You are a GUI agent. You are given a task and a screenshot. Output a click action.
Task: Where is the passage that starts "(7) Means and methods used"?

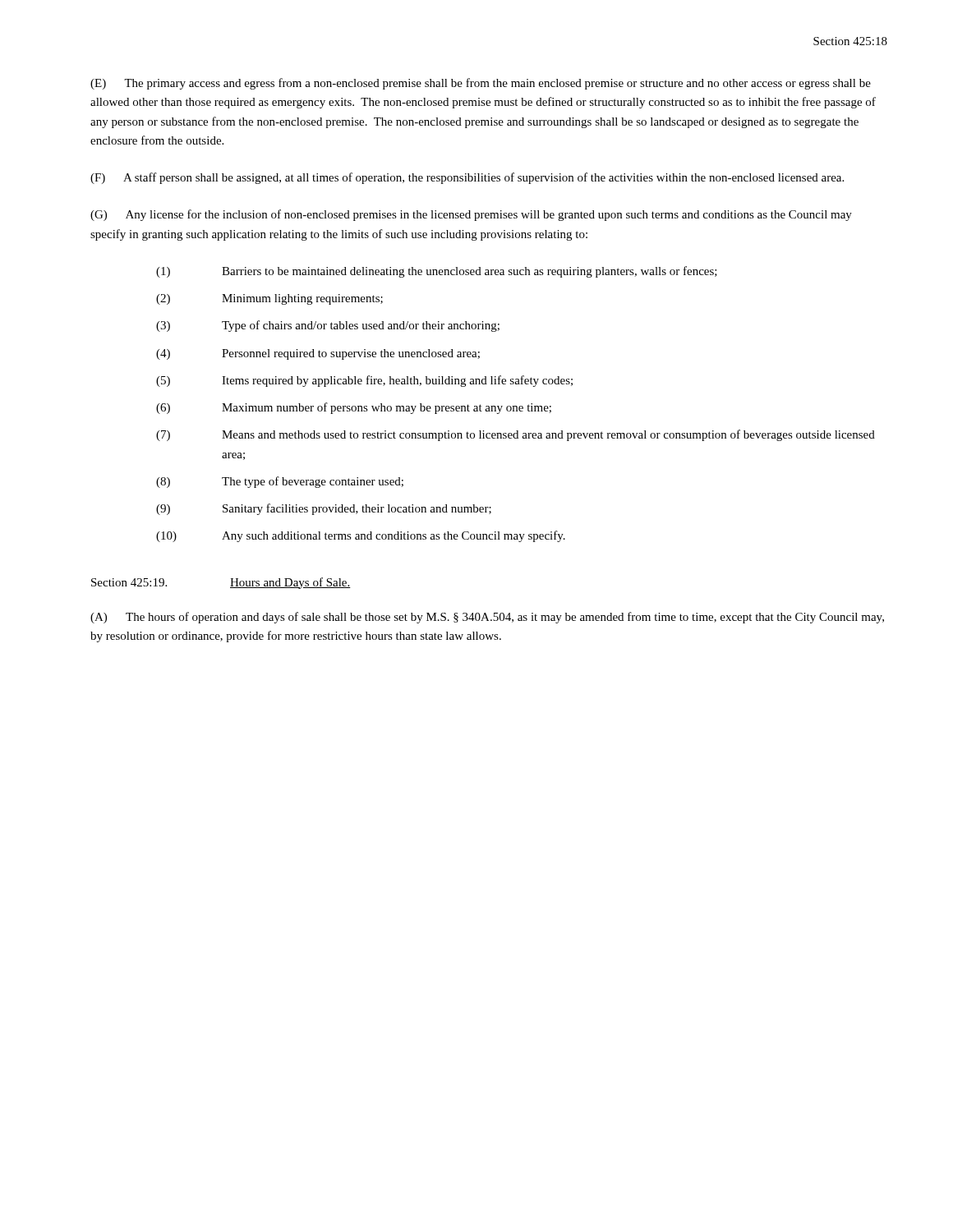pos(522,445)
